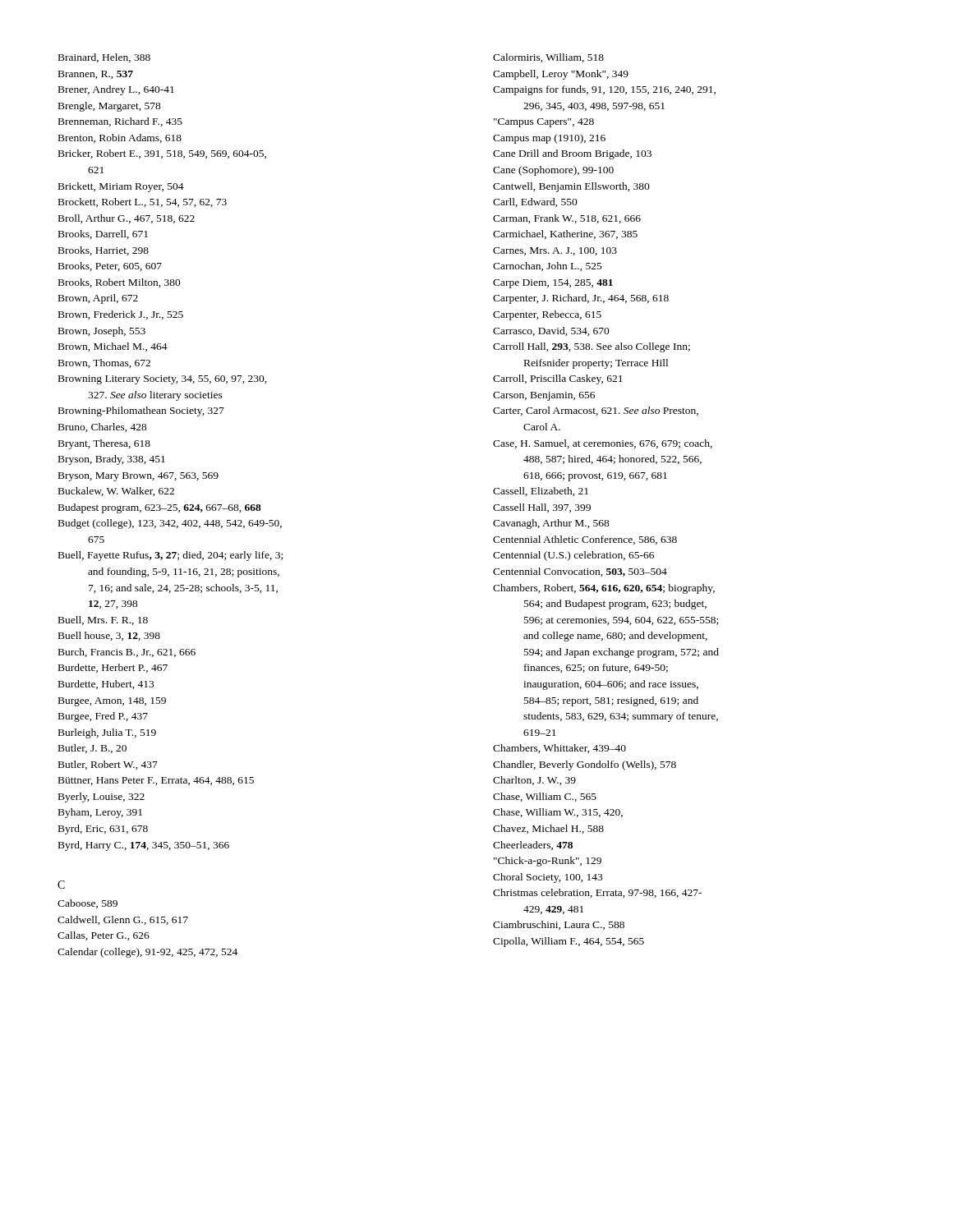This screenshot has height=1232, width=953.
Task: Select the list item with the text "Cassell Hall, 397, 399"
Action: pos(542,507)
